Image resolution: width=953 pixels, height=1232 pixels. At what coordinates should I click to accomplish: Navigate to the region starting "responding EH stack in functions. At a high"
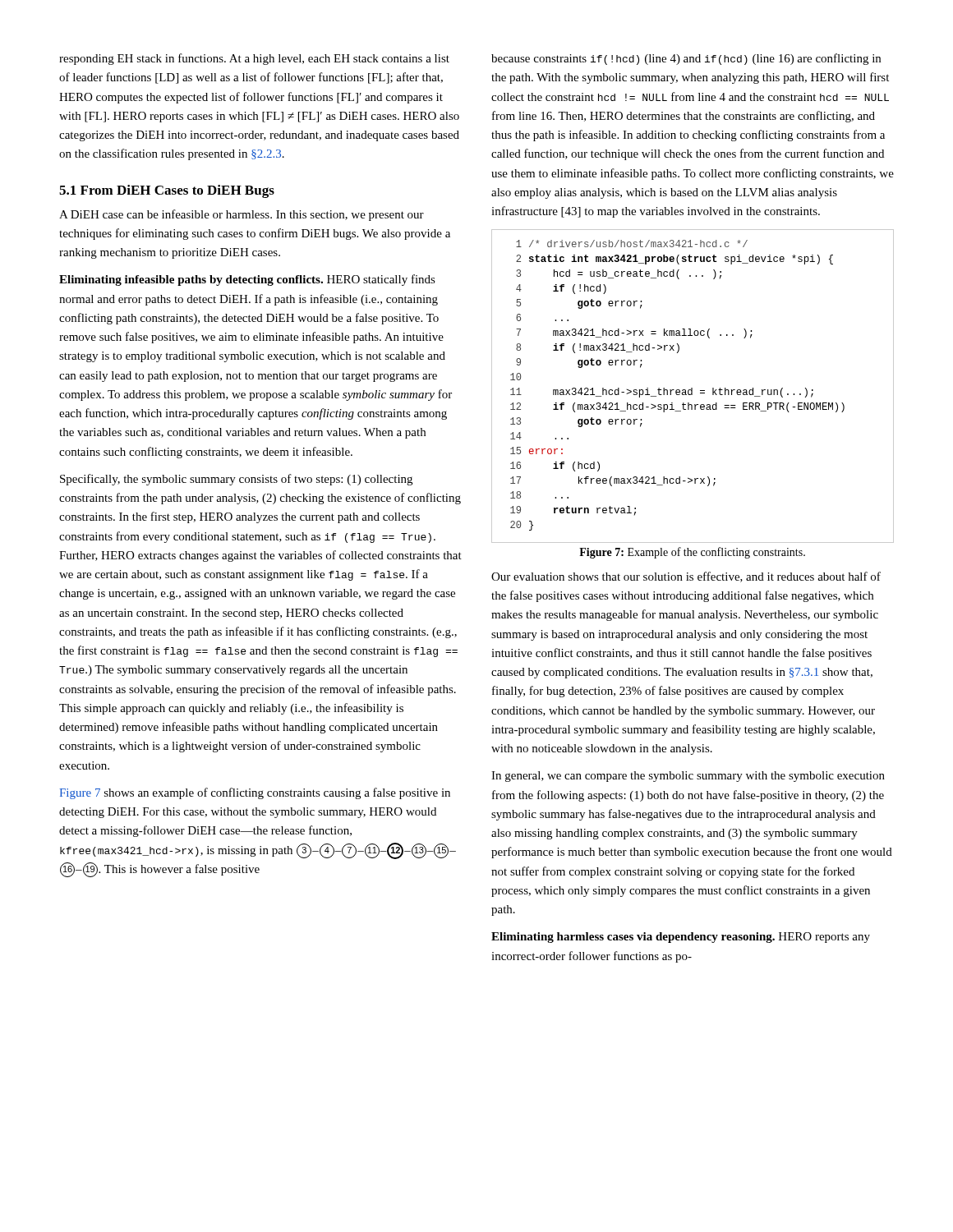259,106
